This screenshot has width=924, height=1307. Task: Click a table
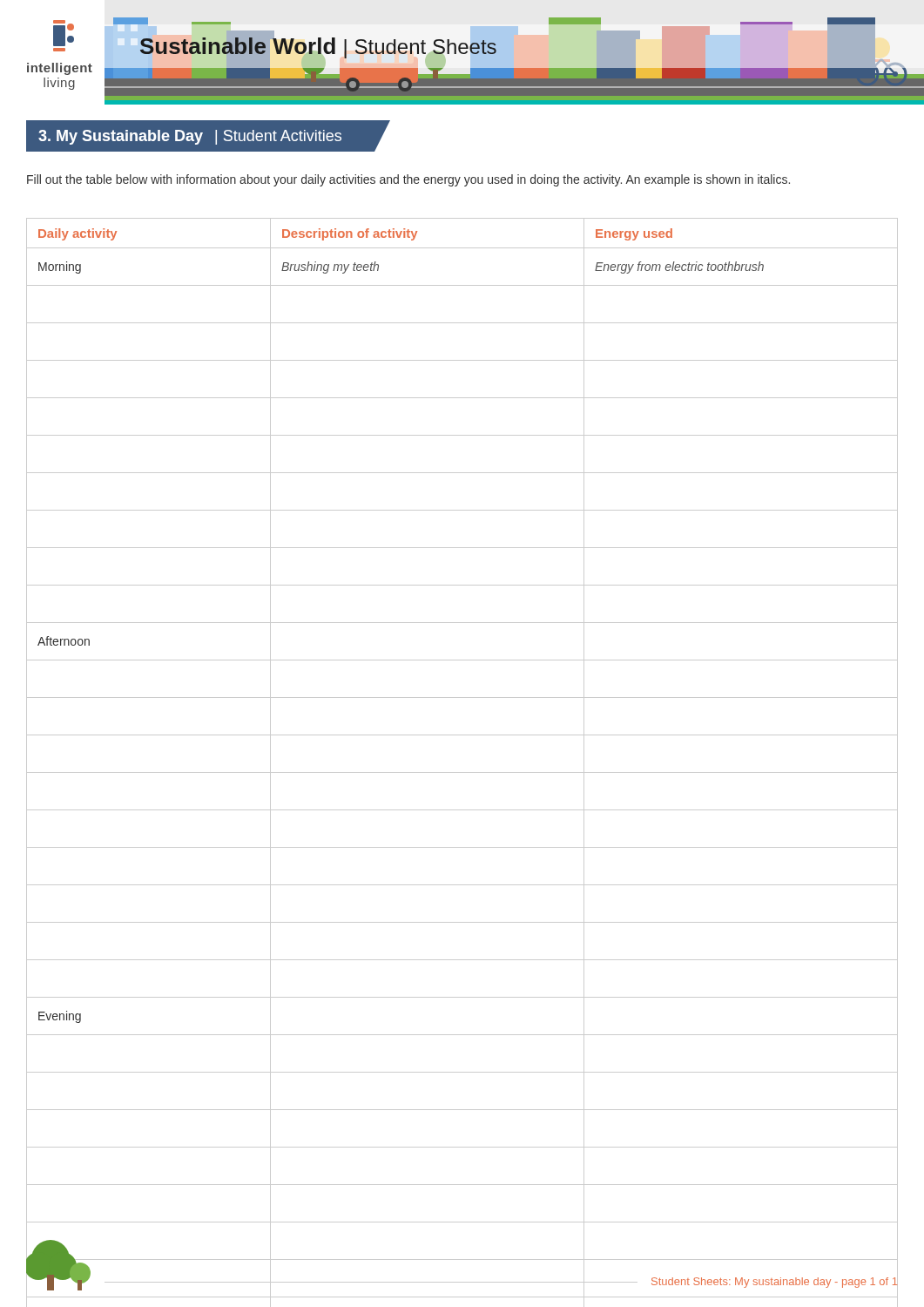click(x=462, y=762)
